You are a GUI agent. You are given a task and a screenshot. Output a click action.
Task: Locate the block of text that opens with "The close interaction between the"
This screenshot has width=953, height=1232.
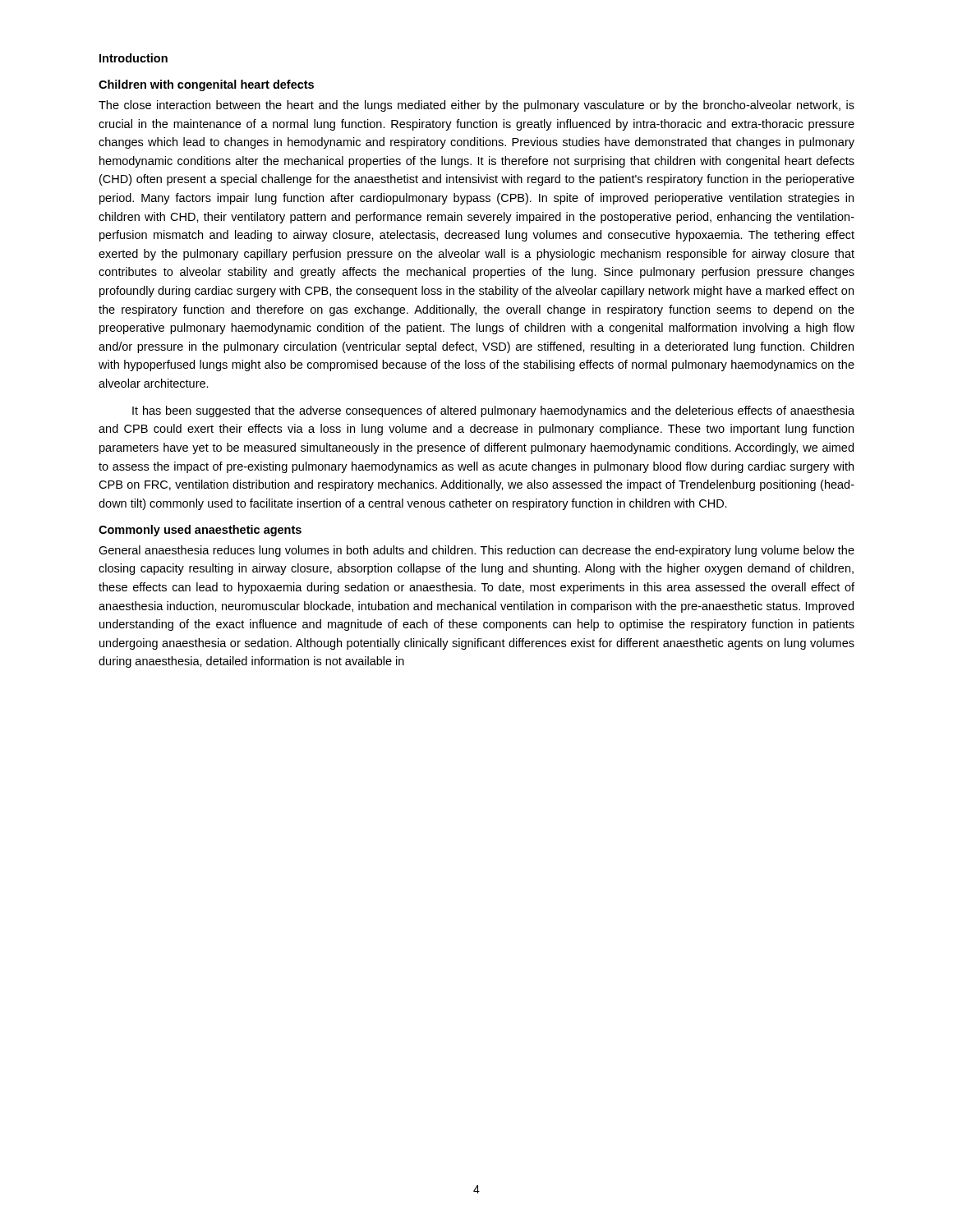click(x=476, y=244)
